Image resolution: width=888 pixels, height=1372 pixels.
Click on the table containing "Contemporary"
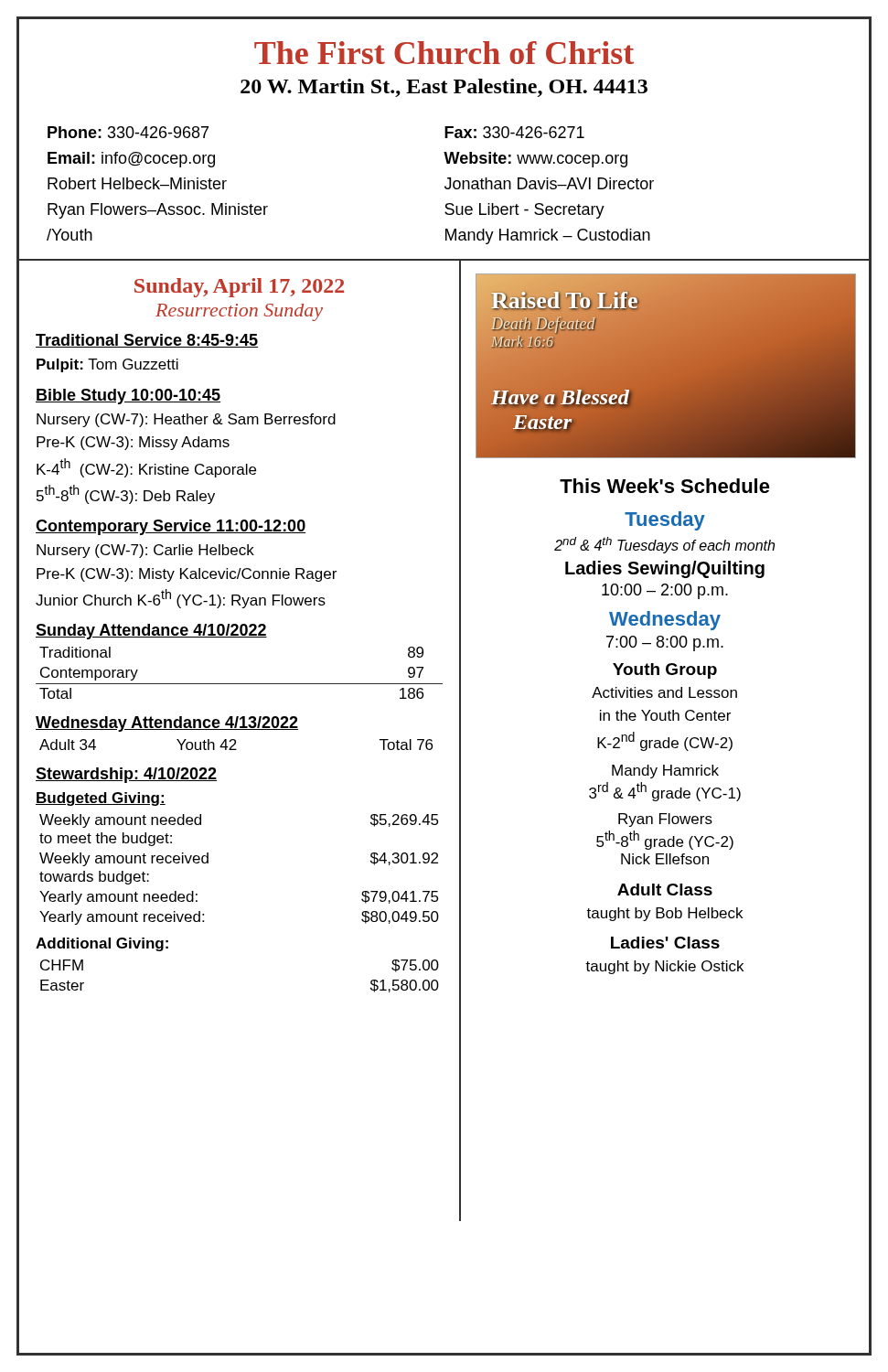coord(239,674)
